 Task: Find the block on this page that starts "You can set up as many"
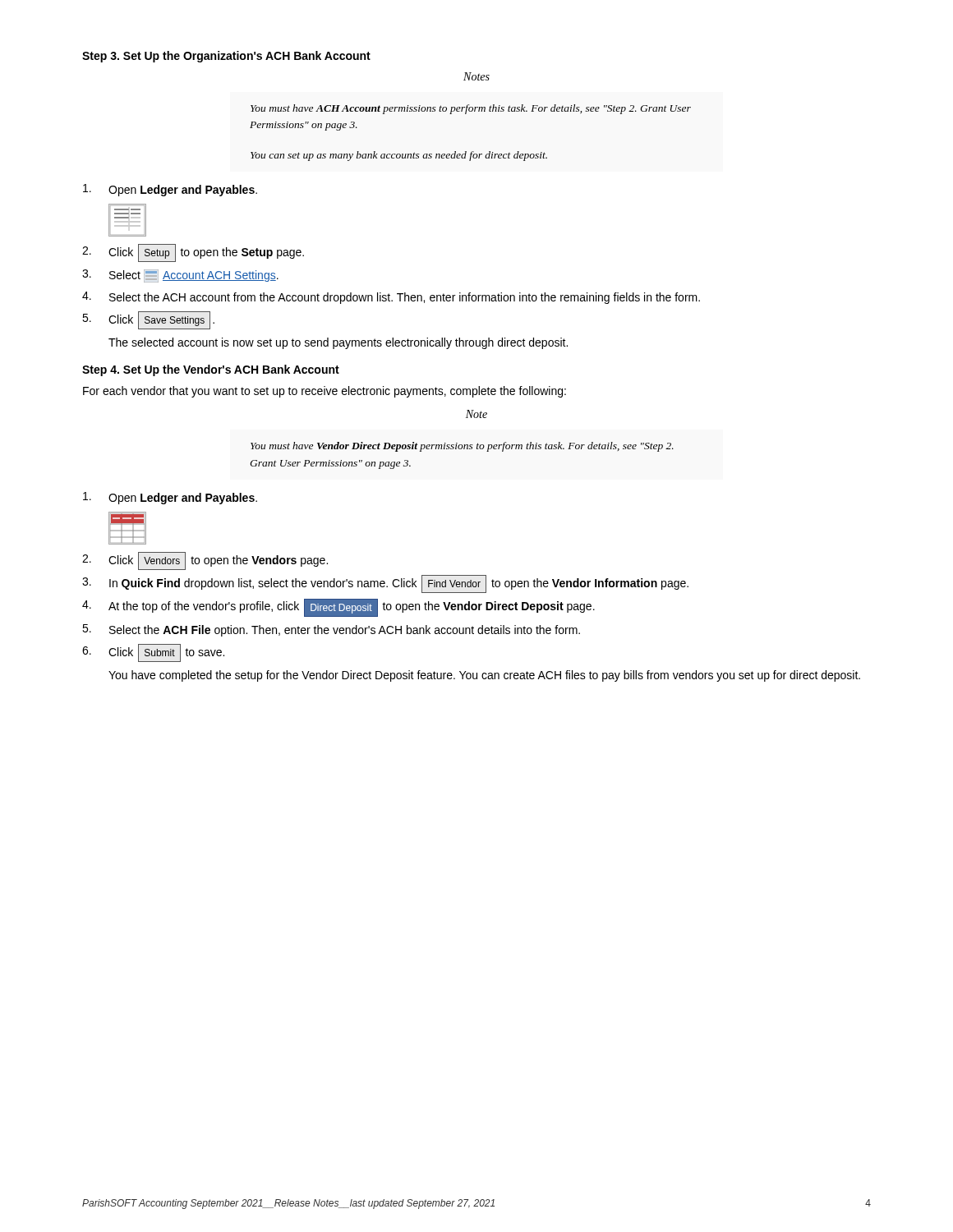click(x=399, y=154)
